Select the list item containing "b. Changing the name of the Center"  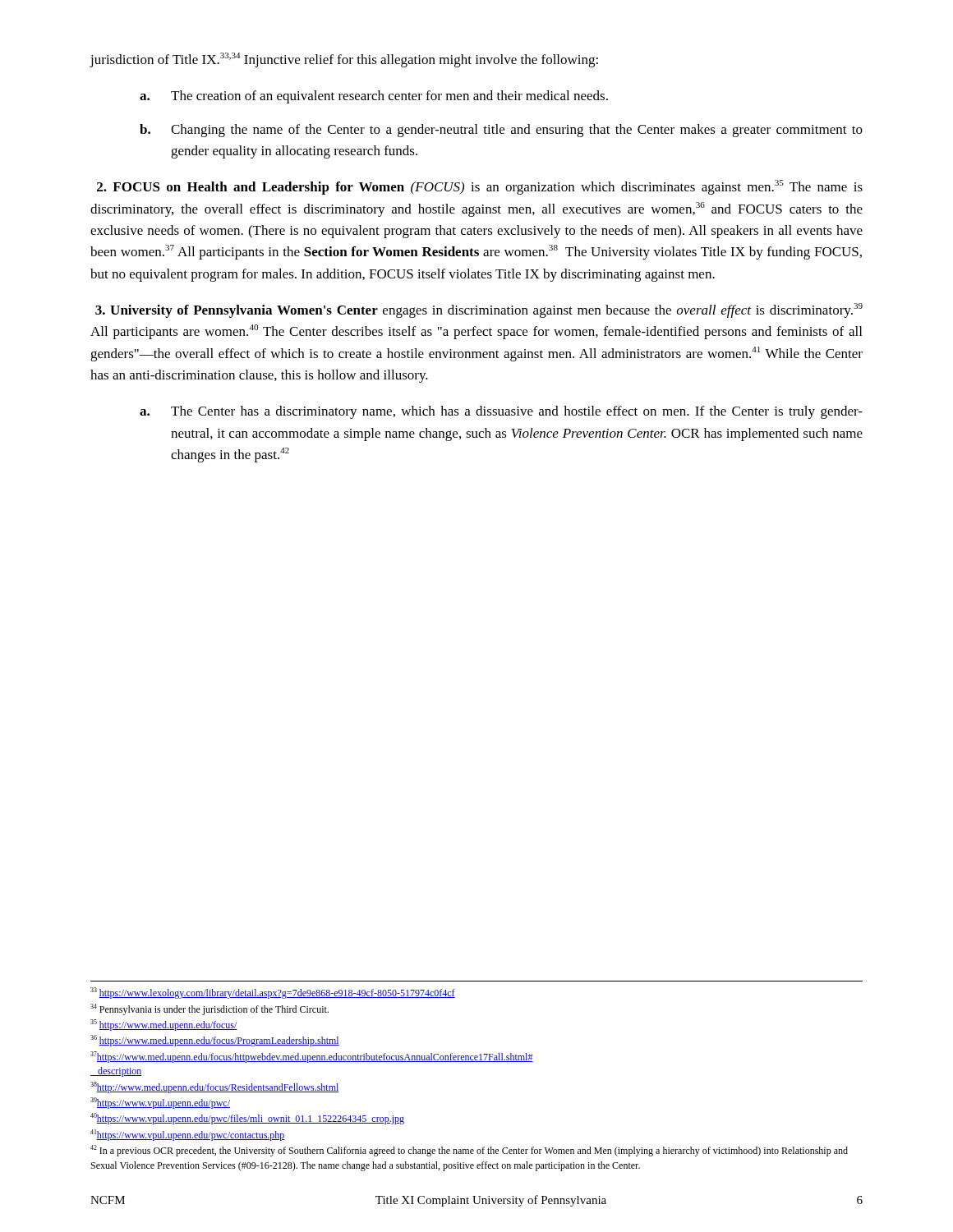(501, 141)
